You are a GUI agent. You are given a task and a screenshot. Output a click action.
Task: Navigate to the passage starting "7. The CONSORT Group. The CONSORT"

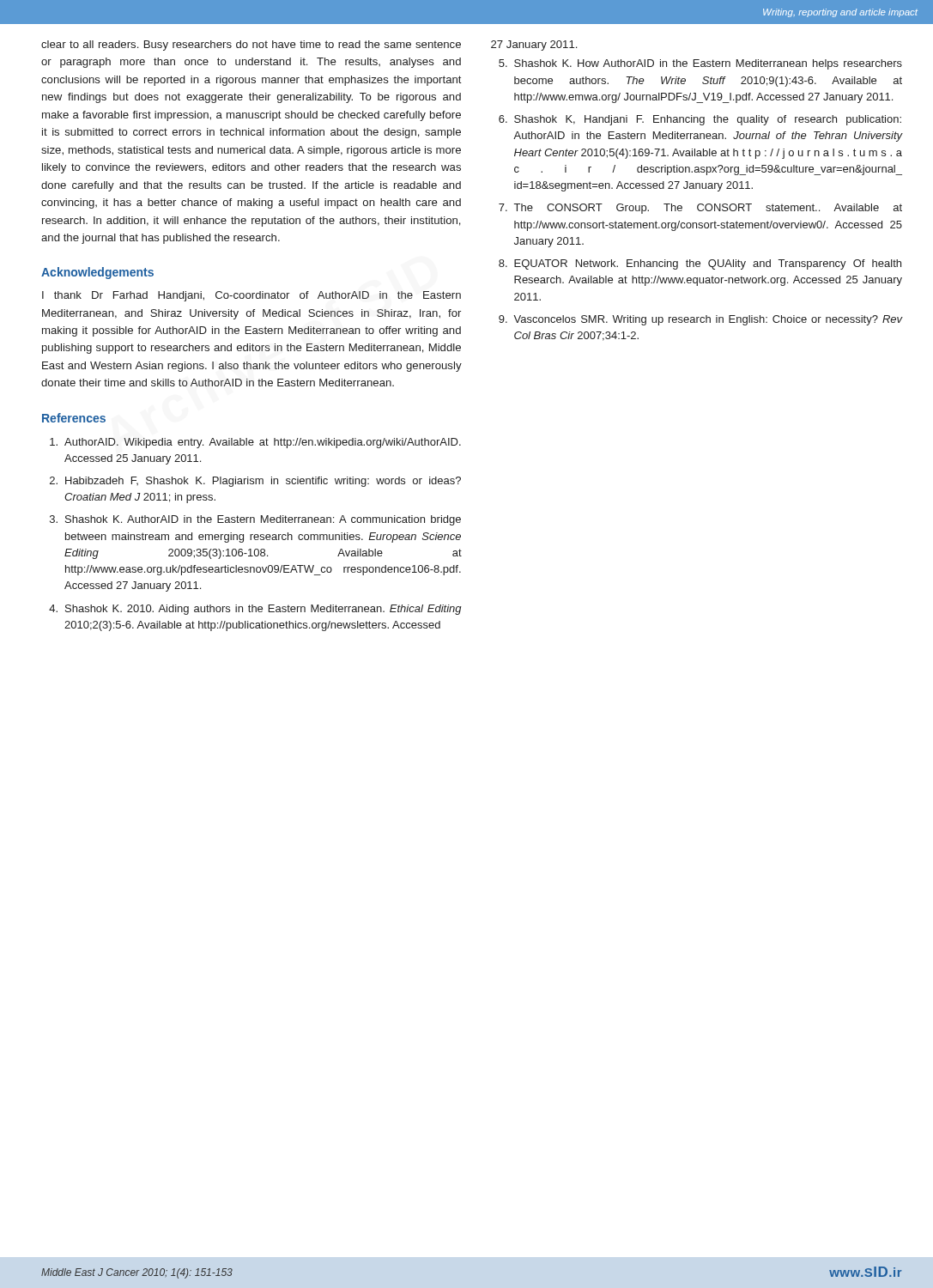click(x=696, y=224)
